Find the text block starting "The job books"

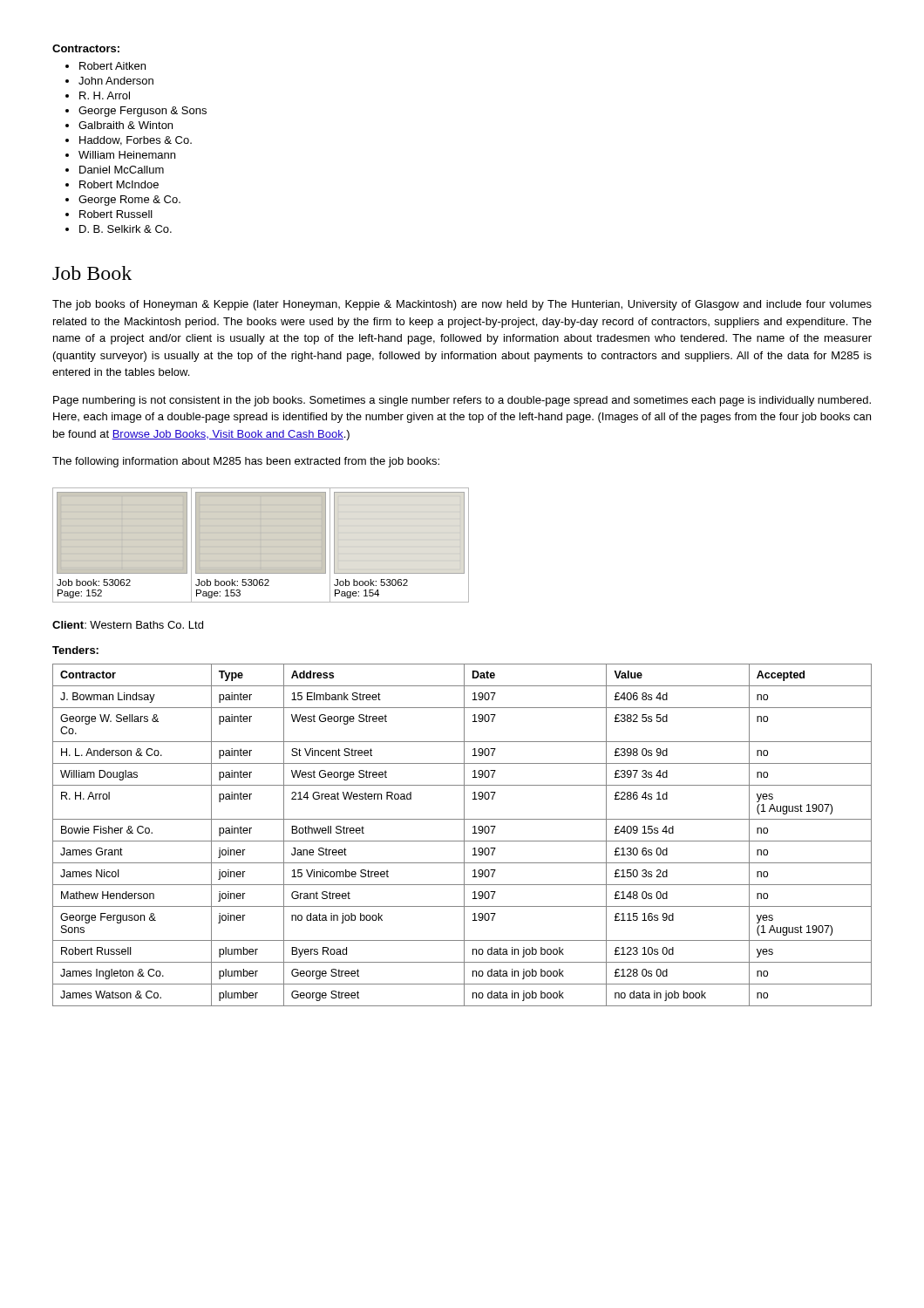pyautogui.click(x=462, y=338)
